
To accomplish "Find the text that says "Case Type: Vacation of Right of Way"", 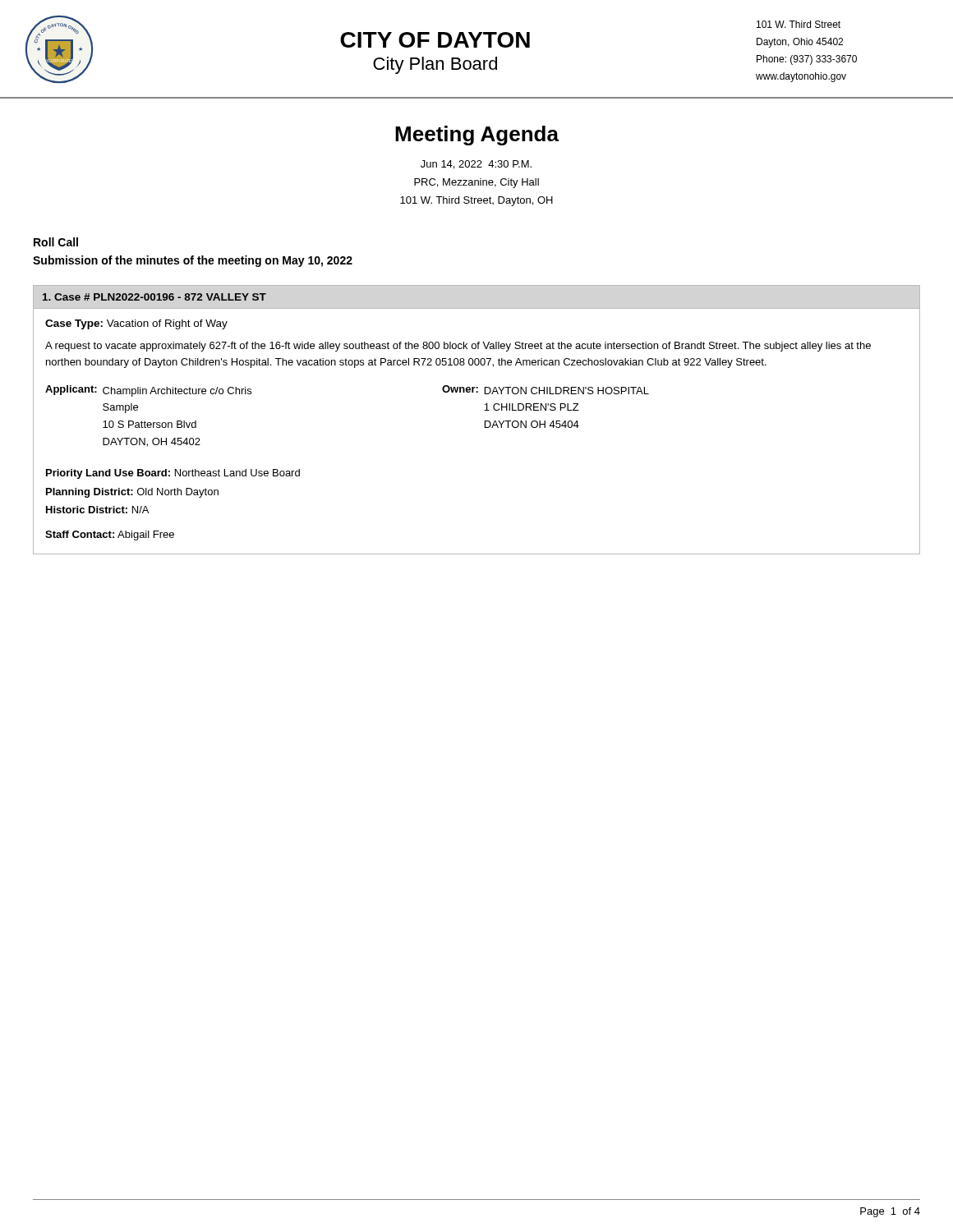I will click(136, 323).
